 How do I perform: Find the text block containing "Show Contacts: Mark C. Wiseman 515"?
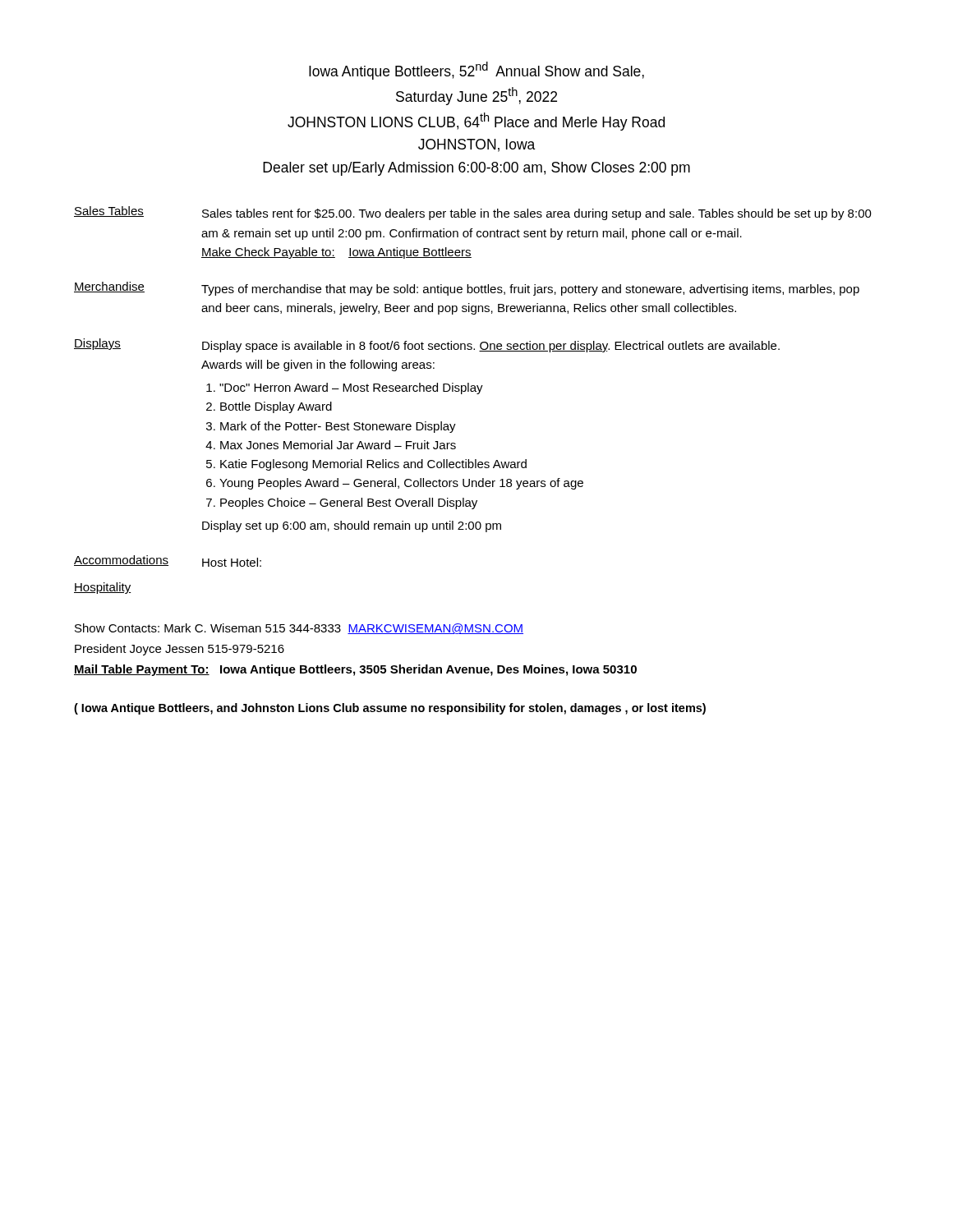click(x=299, y=629)
